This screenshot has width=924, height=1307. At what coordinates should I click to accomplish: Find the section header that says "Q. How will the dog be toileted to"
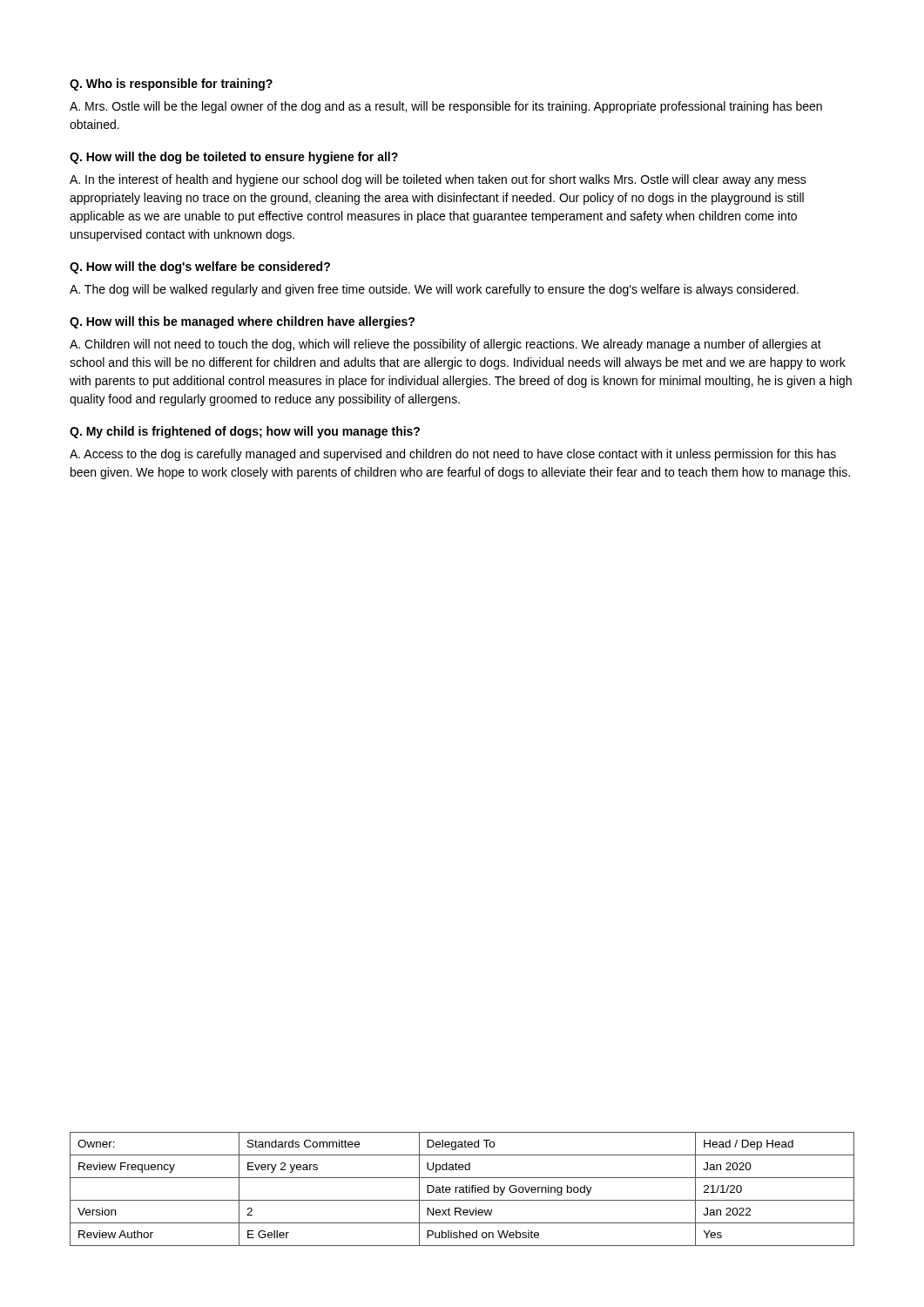tap(234, 157)
